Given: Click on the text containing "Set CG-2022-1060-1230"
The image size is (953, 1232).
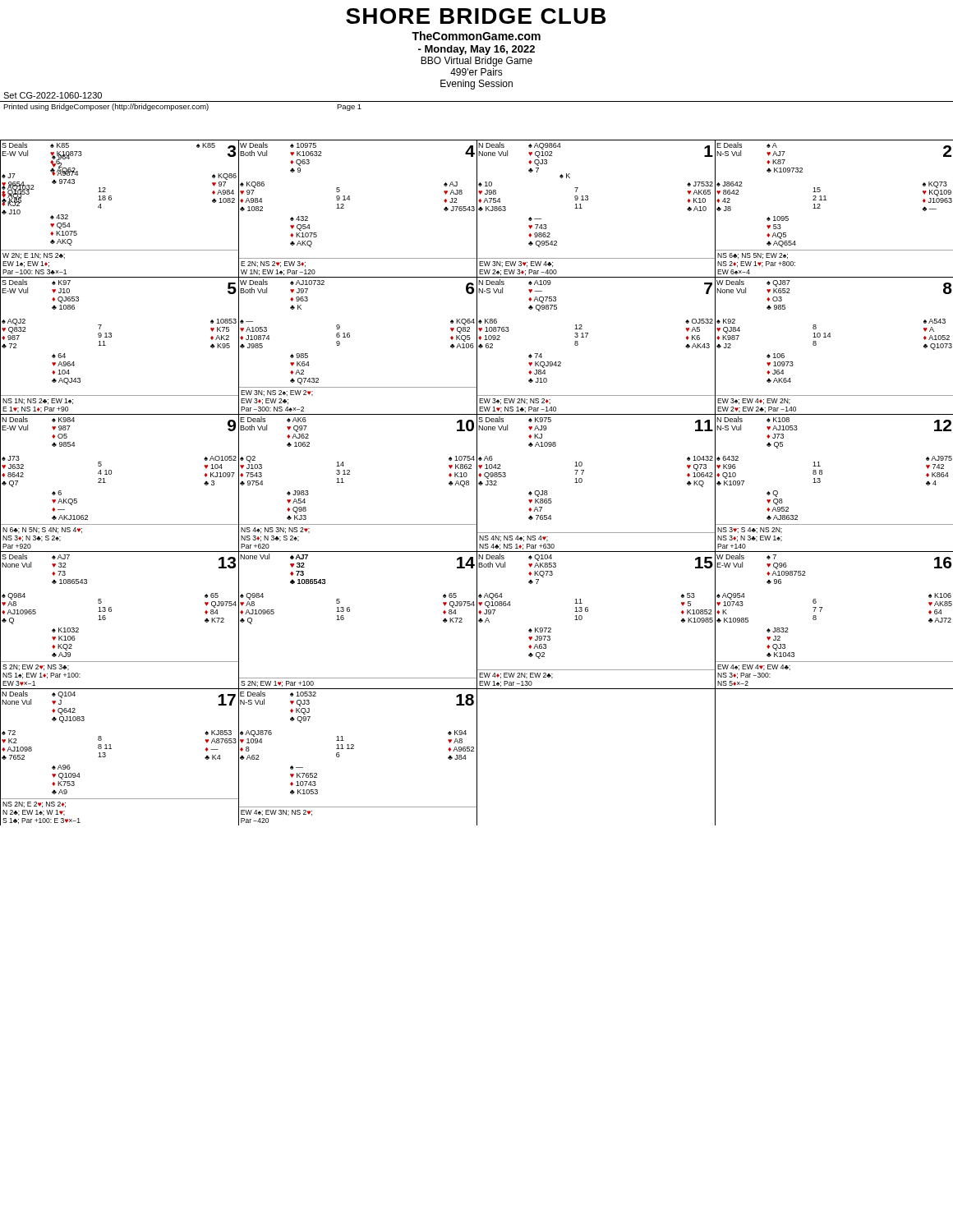Looking at the screenshot, I should tap(53, 95).
